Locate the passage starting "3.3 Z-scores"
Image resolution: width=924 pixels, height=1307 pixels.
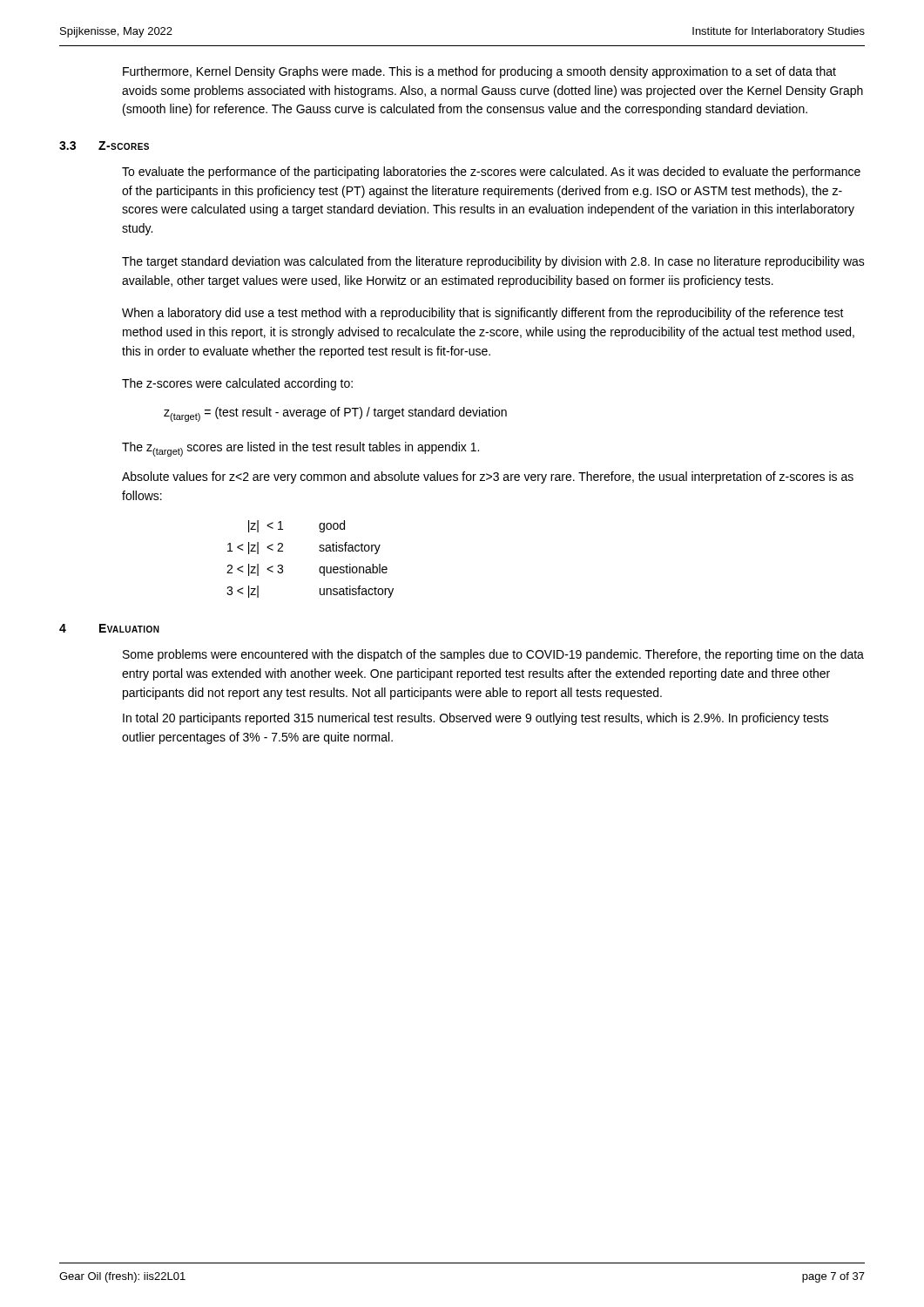(104, 146)
